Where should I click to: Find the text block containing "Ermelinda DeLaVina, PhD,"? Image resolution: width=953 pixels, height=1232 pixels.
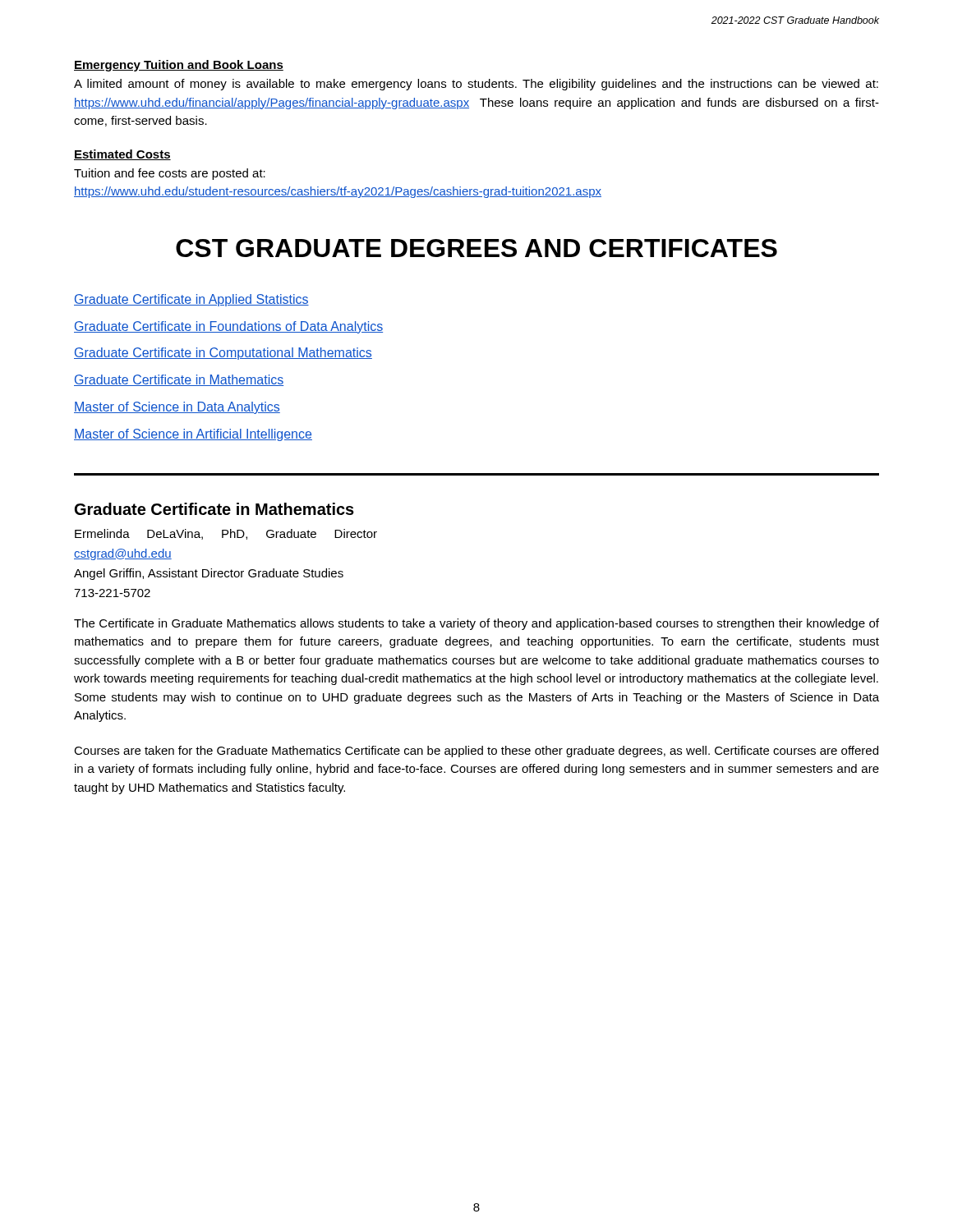[226, 563]
